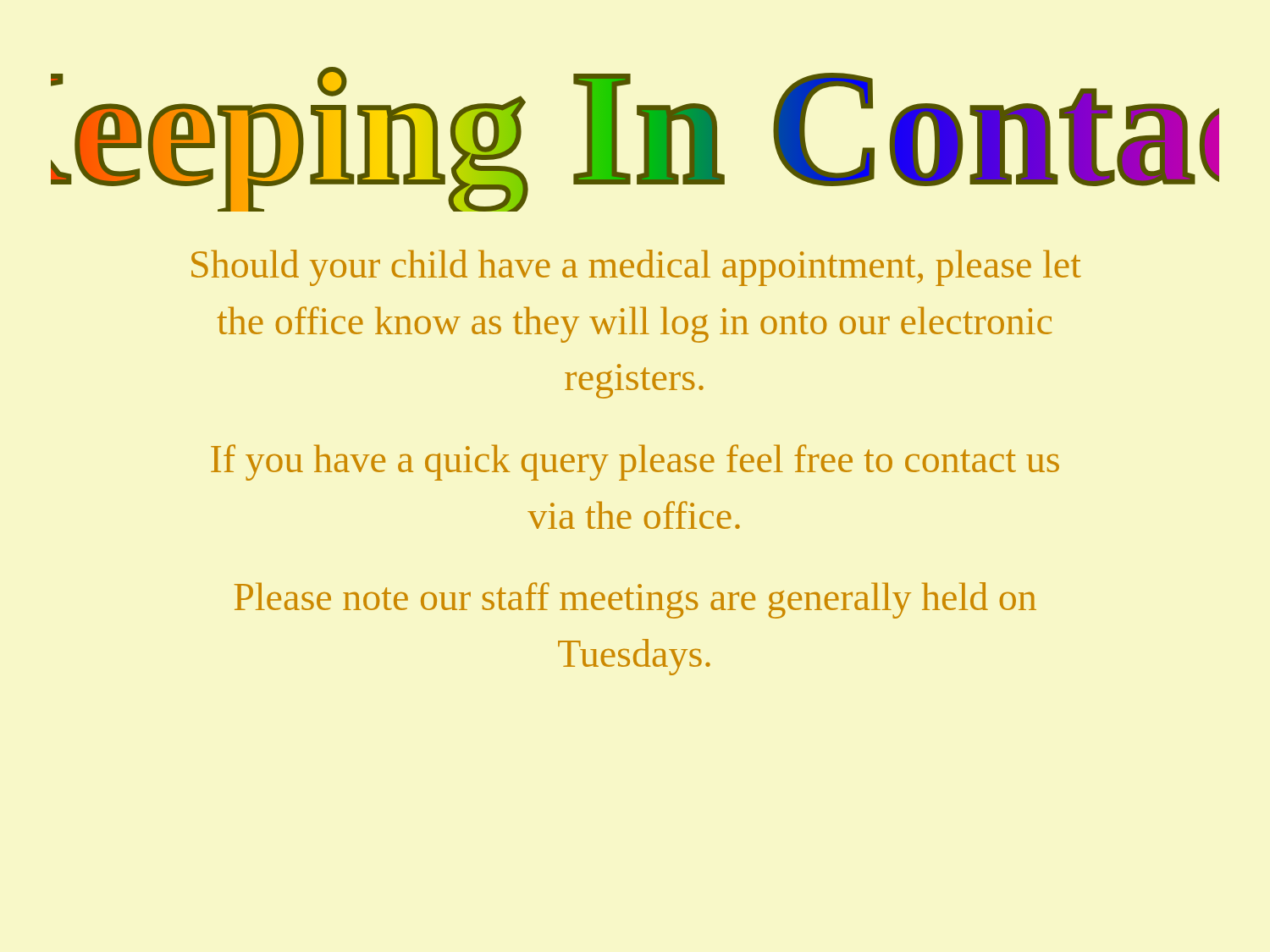Navigate to the region starting "Keeping In Contact"
This screenshot has height=952, width=1270.
[635, 118]
